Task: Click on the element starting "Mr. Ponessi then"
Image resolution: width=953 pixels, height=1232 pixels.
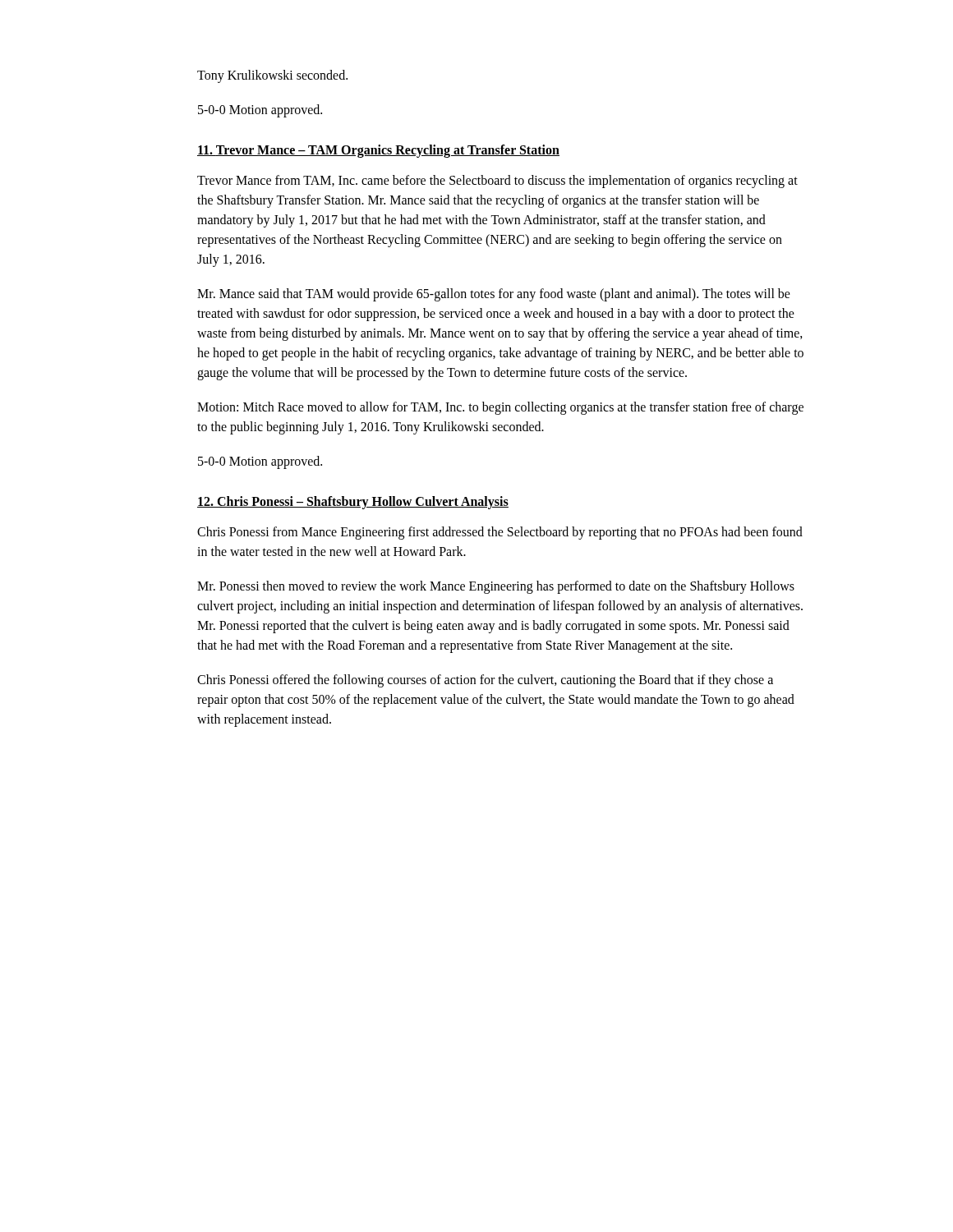Action: tap(500, 616)
